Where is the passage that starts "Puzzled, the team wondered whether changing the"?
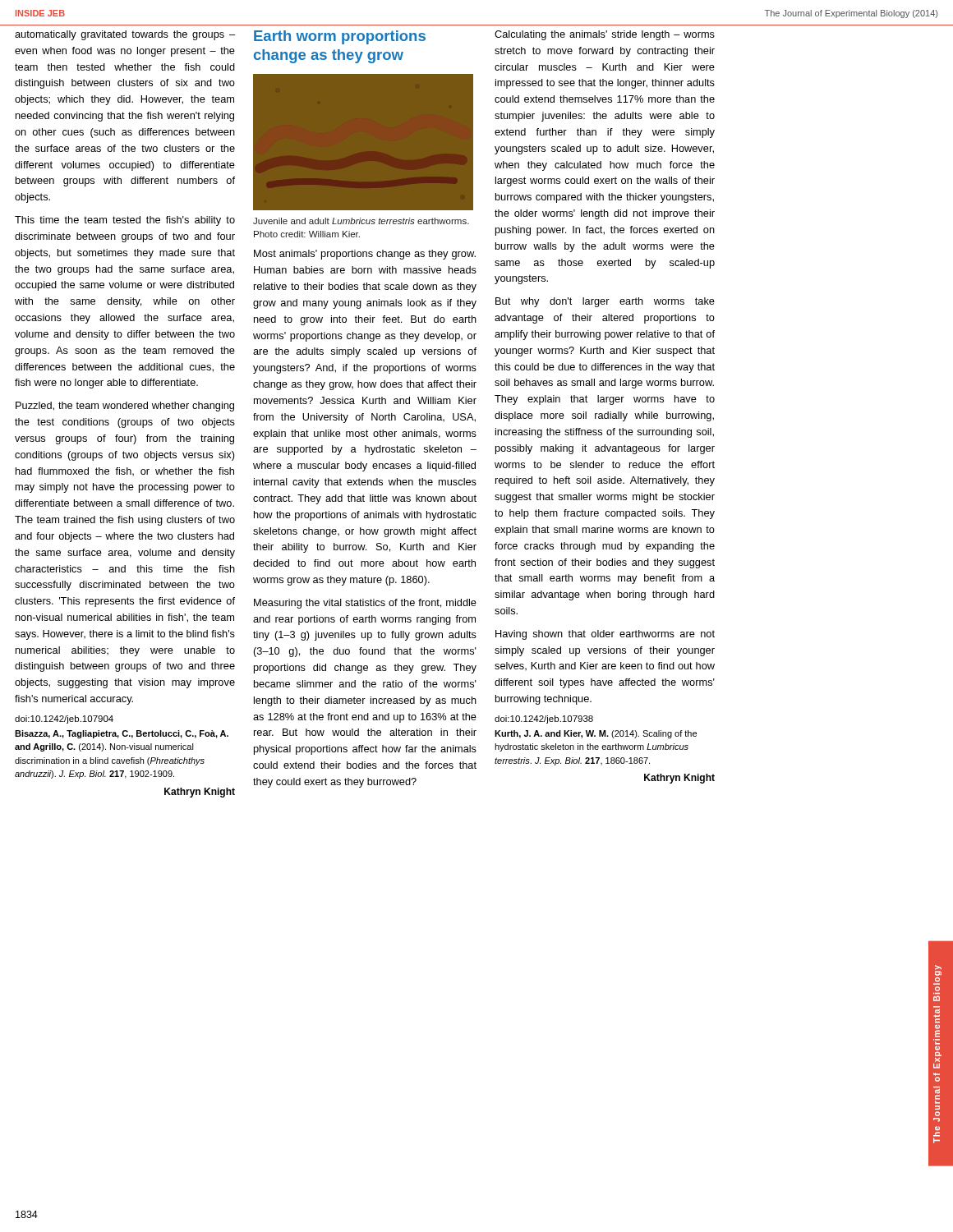The height and width of the screenshot is (1232, 953). coord(125,552)
